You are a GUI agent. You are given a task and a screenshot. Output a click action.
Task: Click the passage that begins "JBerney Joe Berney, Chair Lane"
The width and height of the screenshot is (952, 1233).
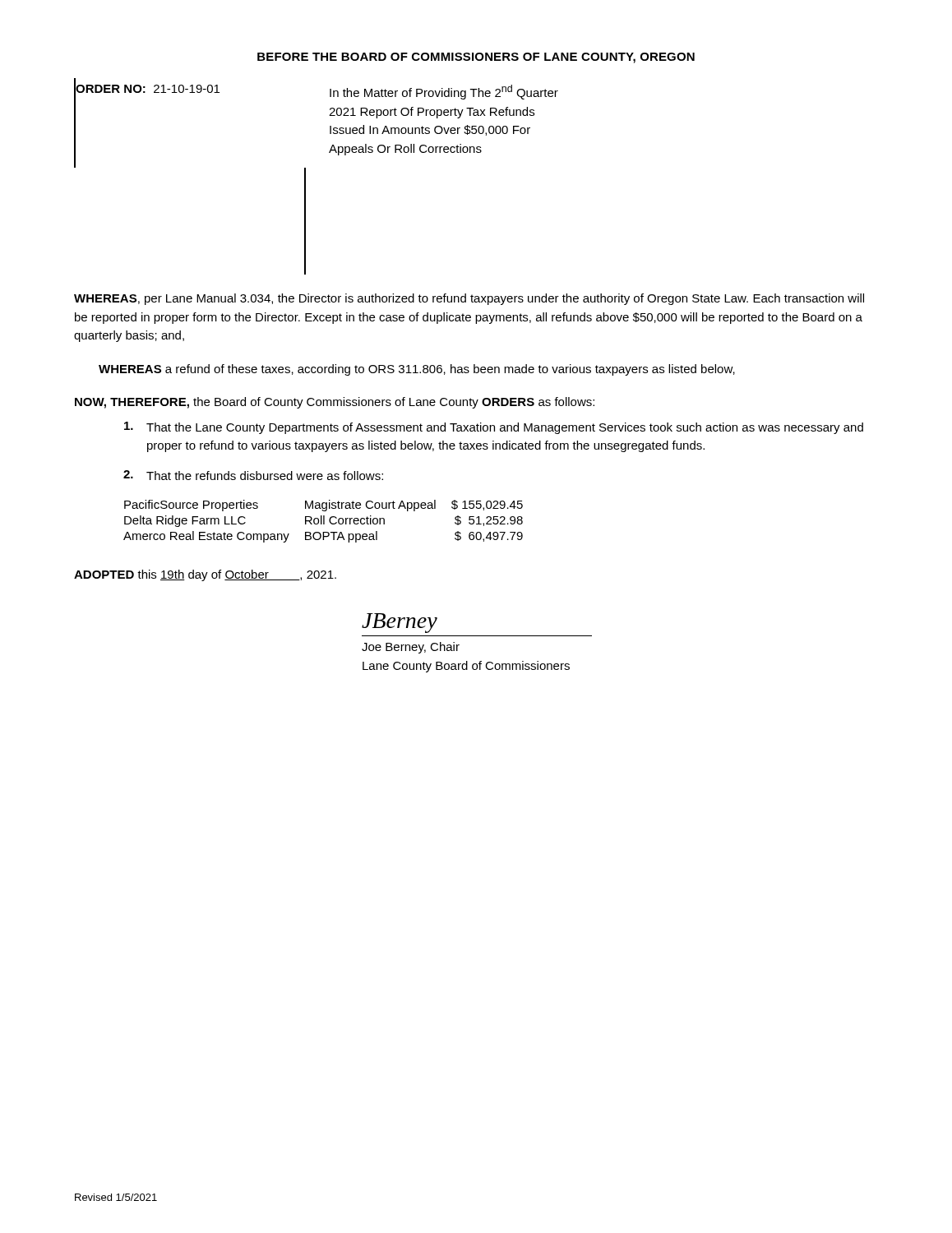400,623
